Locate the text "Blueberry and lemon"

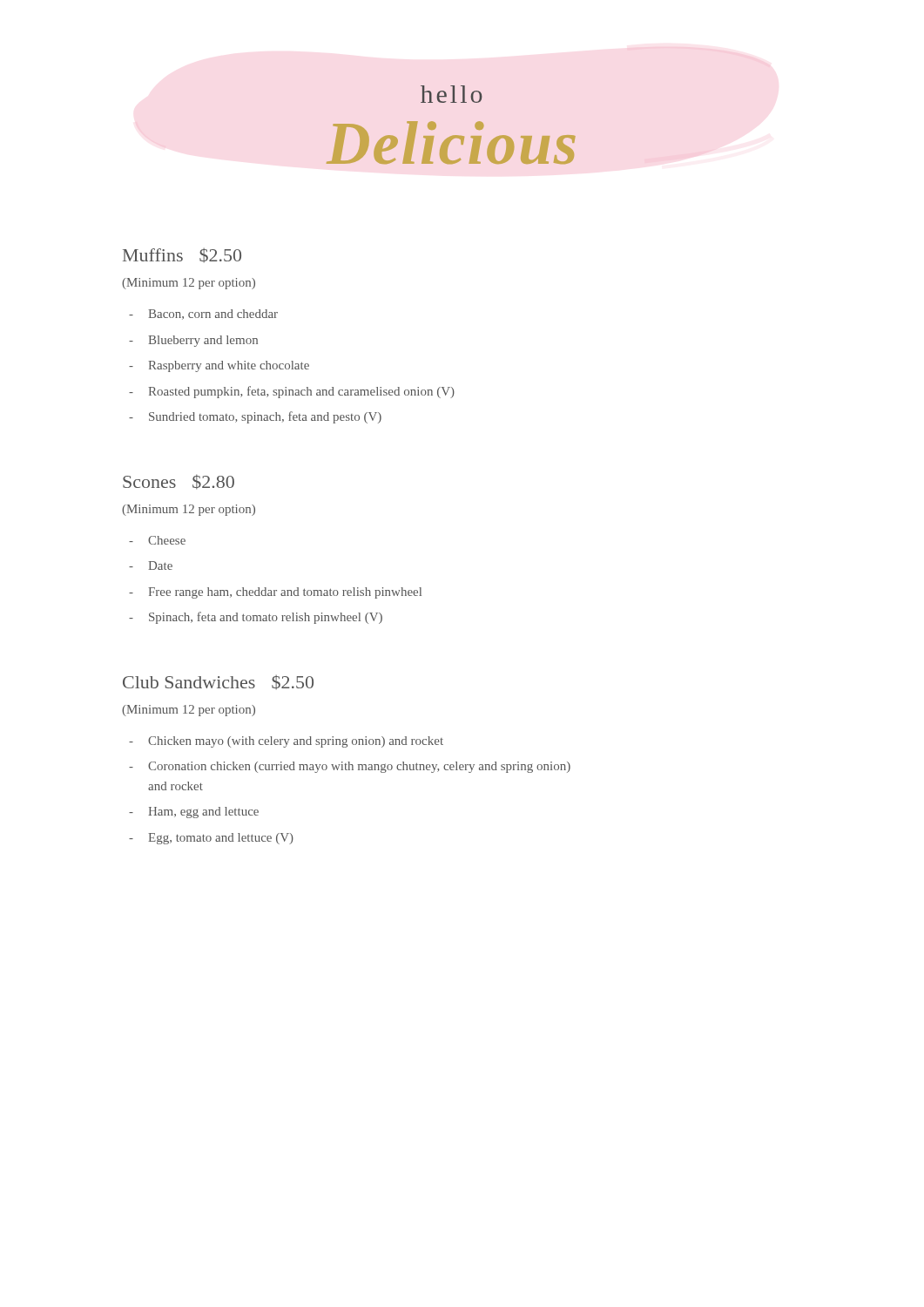click(203, 339)
